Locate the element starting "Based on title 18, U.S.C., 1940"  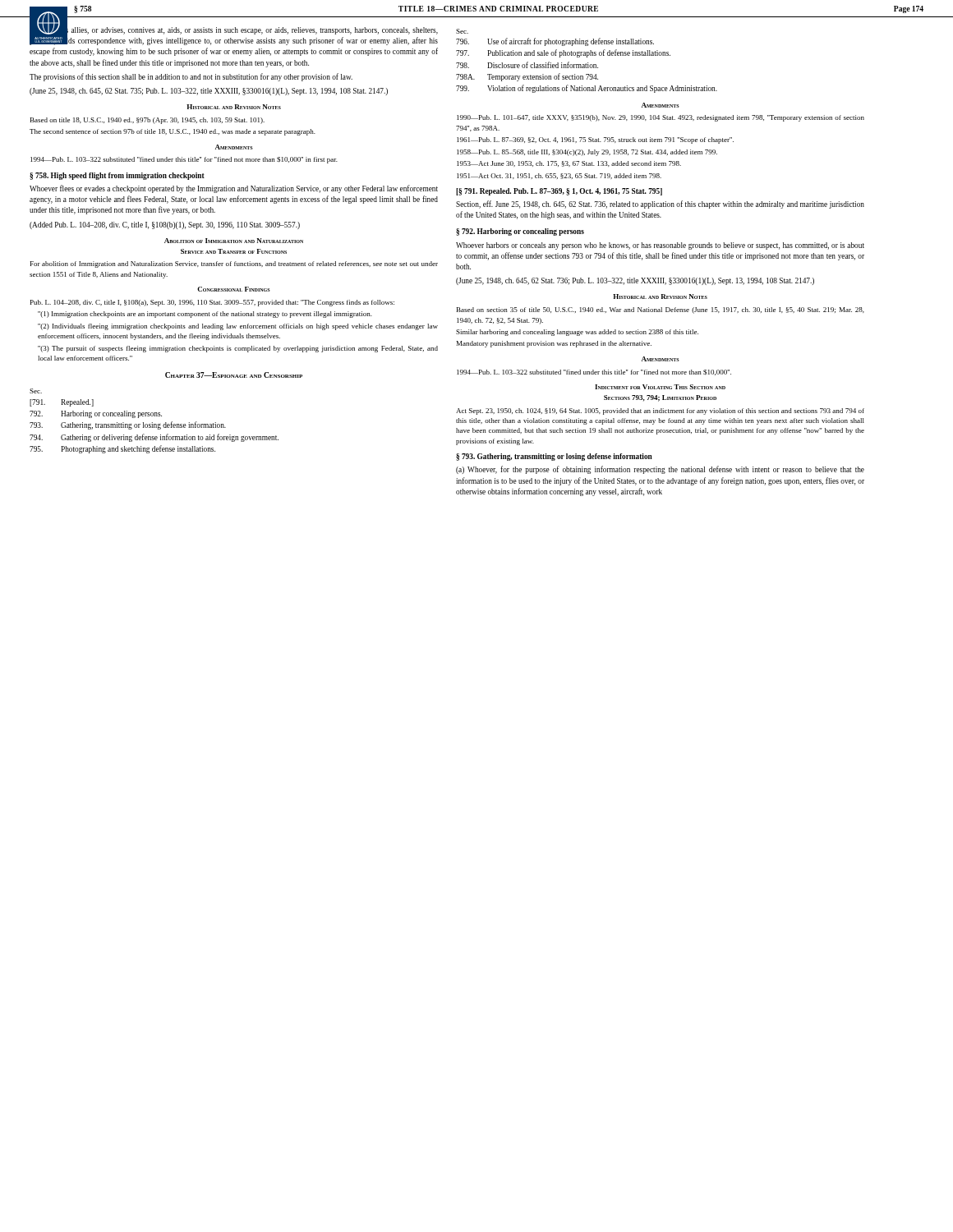pyautogui.click(x=234, y=126)
